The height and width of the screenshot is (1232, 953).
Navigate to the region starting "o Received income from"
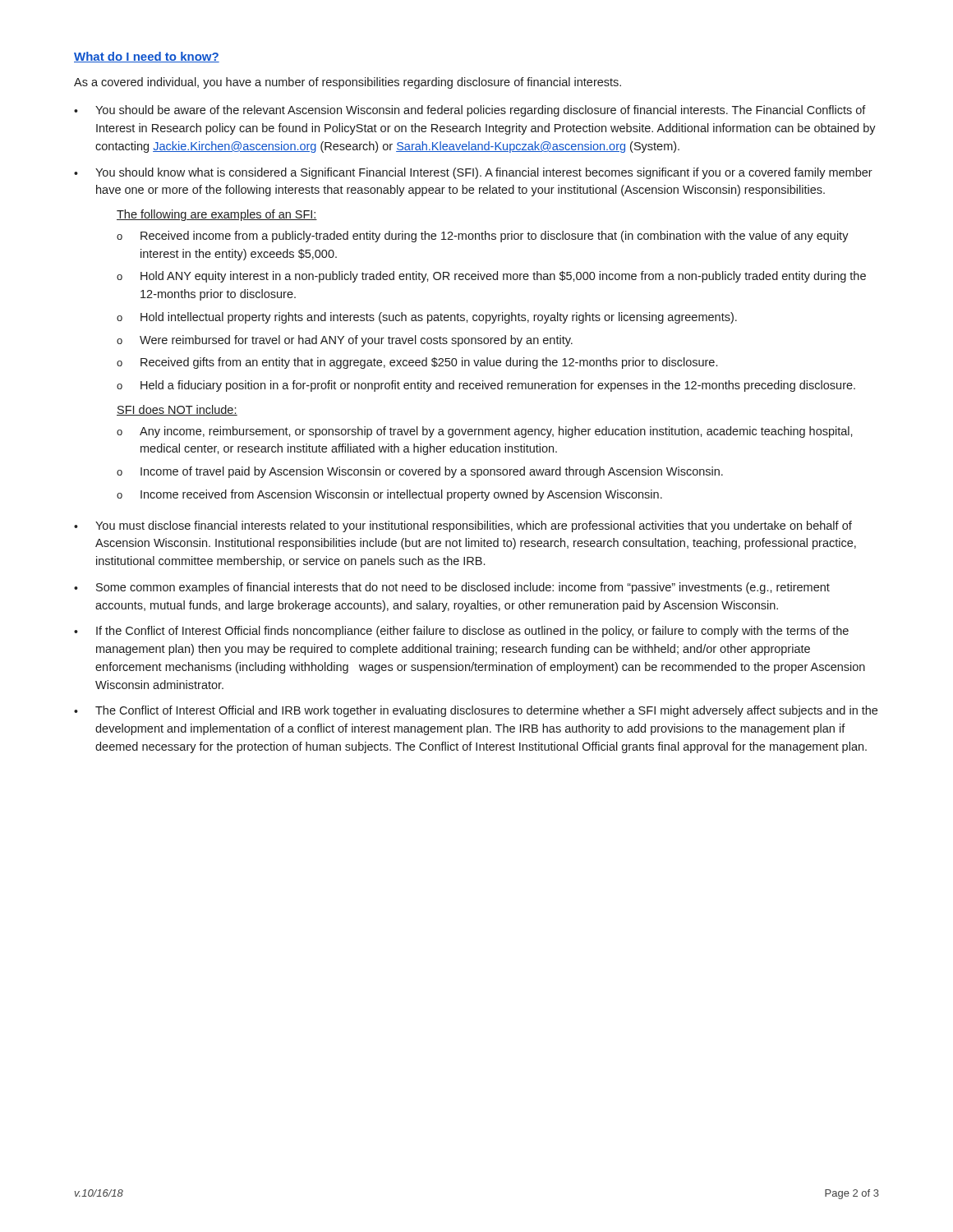tap(498, 245)
